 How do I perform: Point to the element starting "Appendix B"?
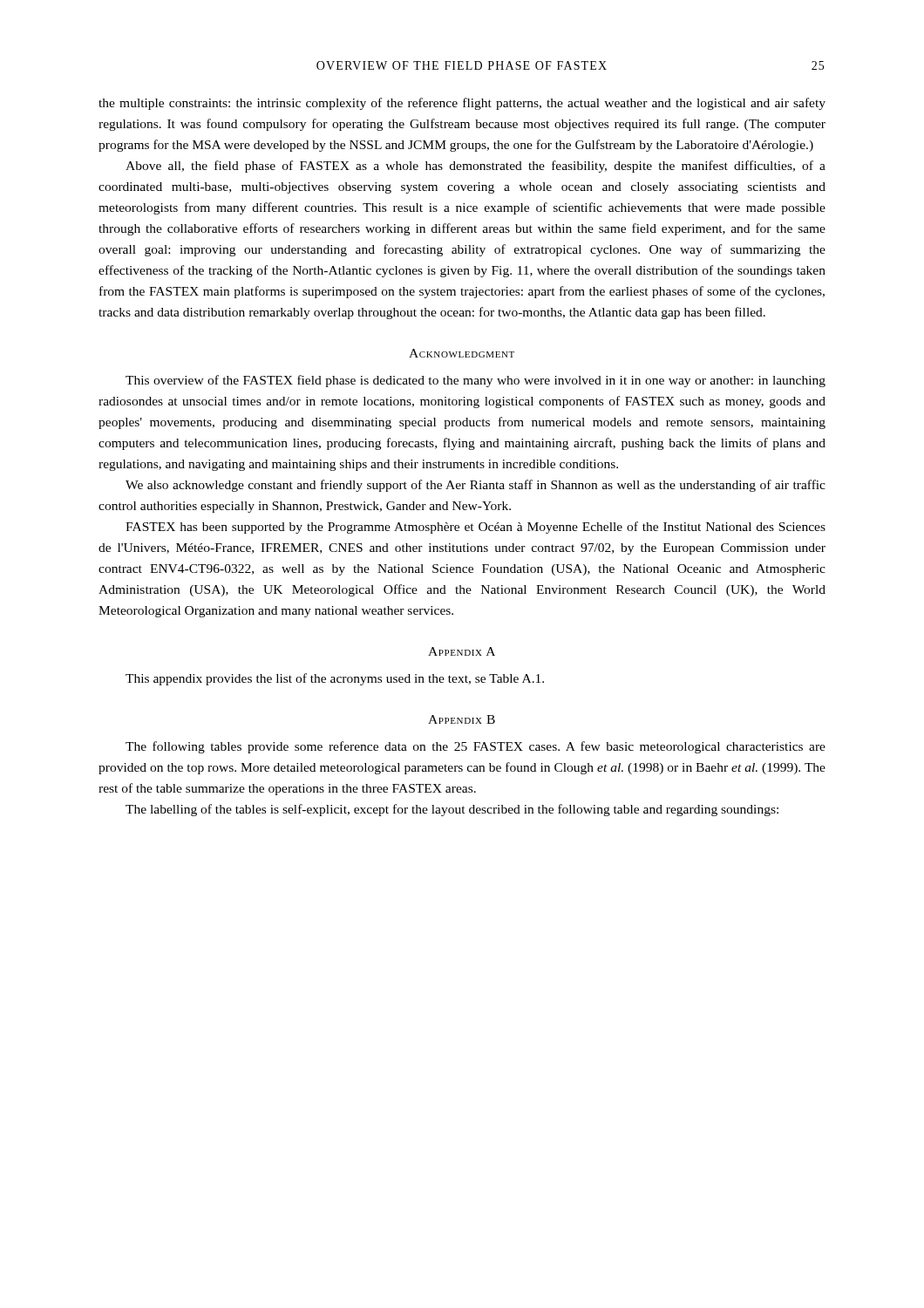click(462, 719)
